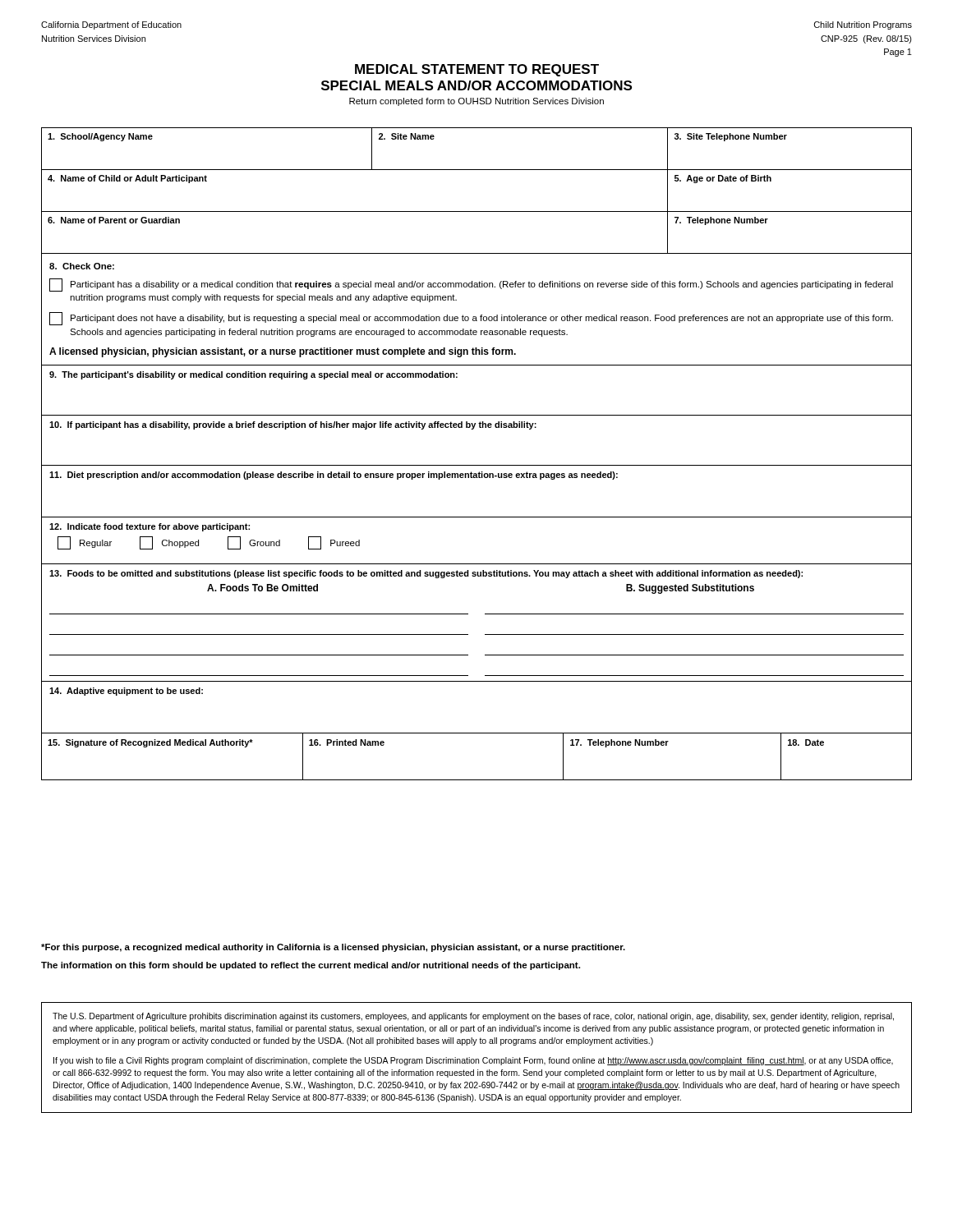
Task: Locate the text block with the text "Check One: Participant has a"
Action: pyautogui.click(x=476, y=310)
